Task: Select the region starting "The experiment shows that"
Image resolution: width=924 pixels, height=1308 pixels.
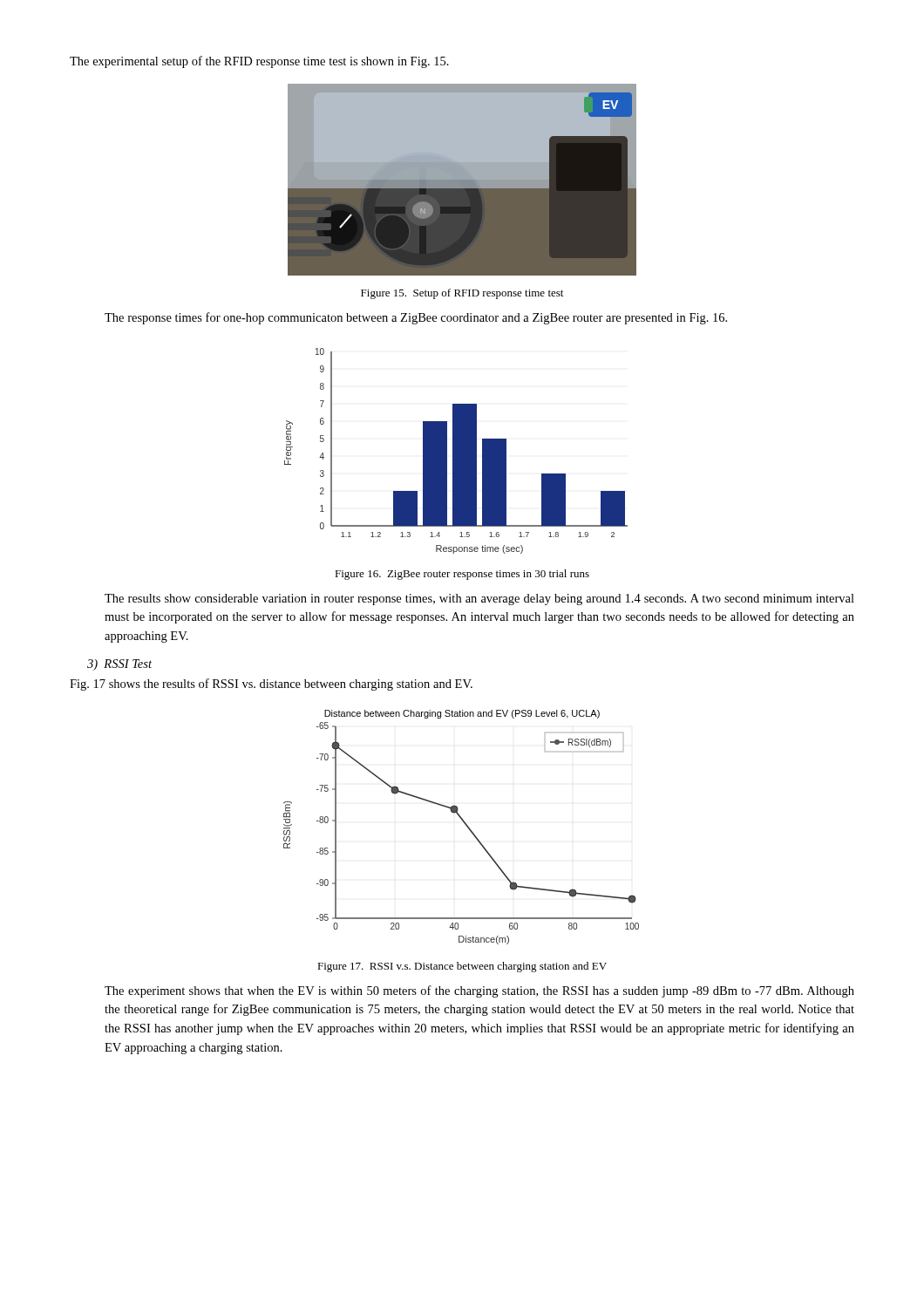Action: 479,1019
